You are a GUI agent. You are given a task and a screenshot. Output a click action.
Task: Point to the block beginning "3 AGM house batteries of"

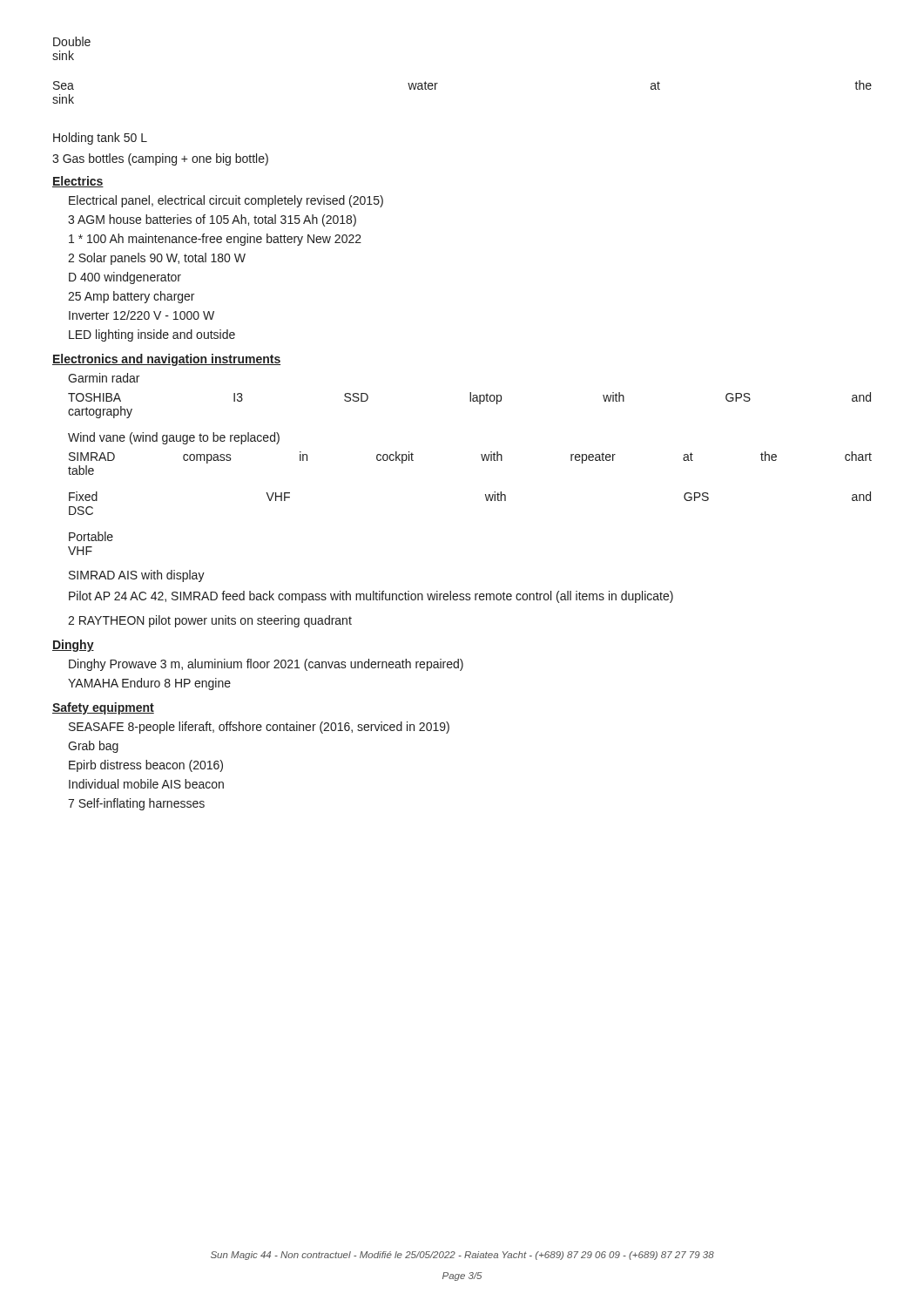tap(212, 220)
